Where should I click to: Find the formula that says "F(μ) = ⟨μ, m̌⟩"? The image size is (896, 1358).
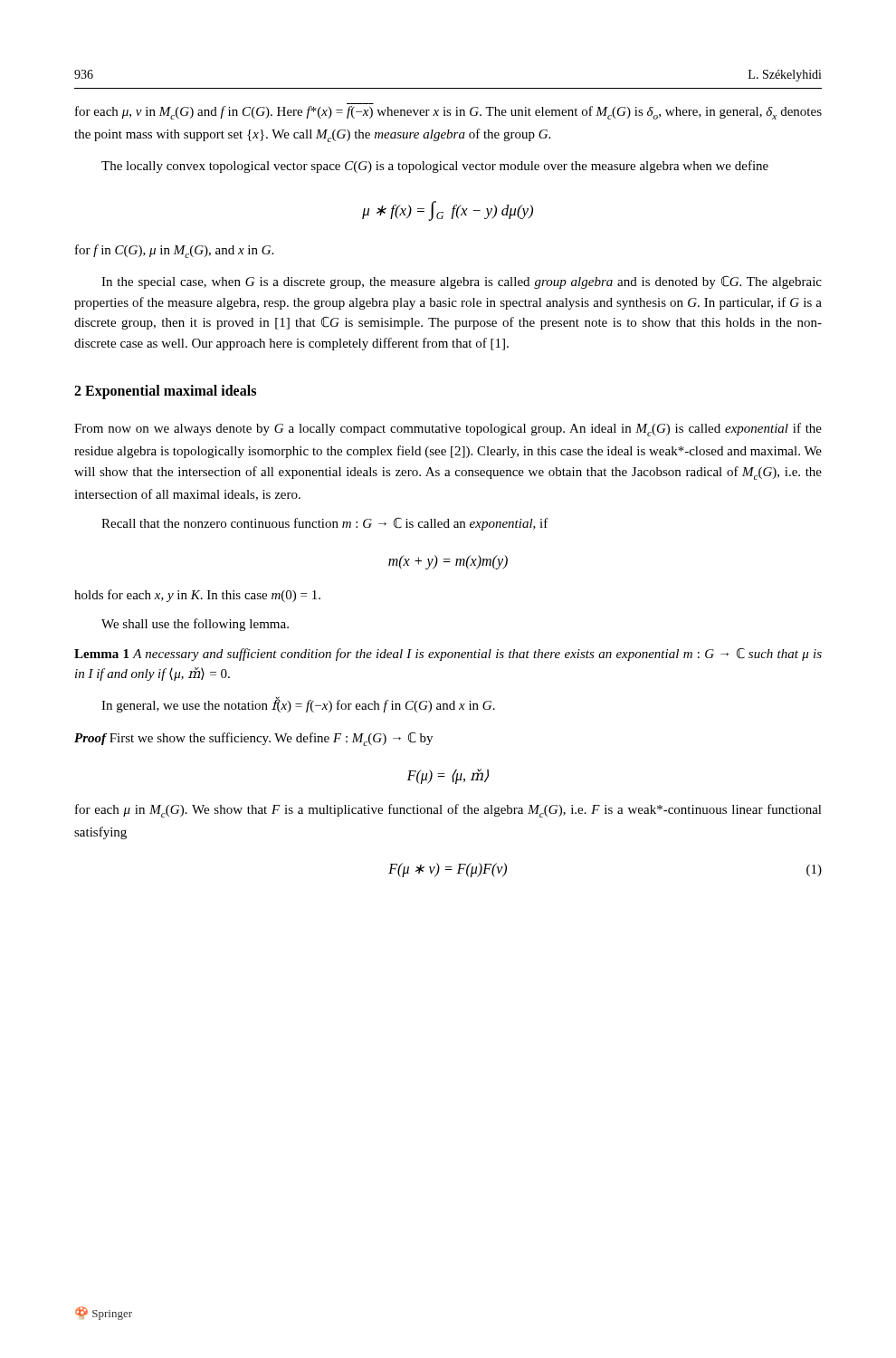pyautogui.click(x=448, y=775)
